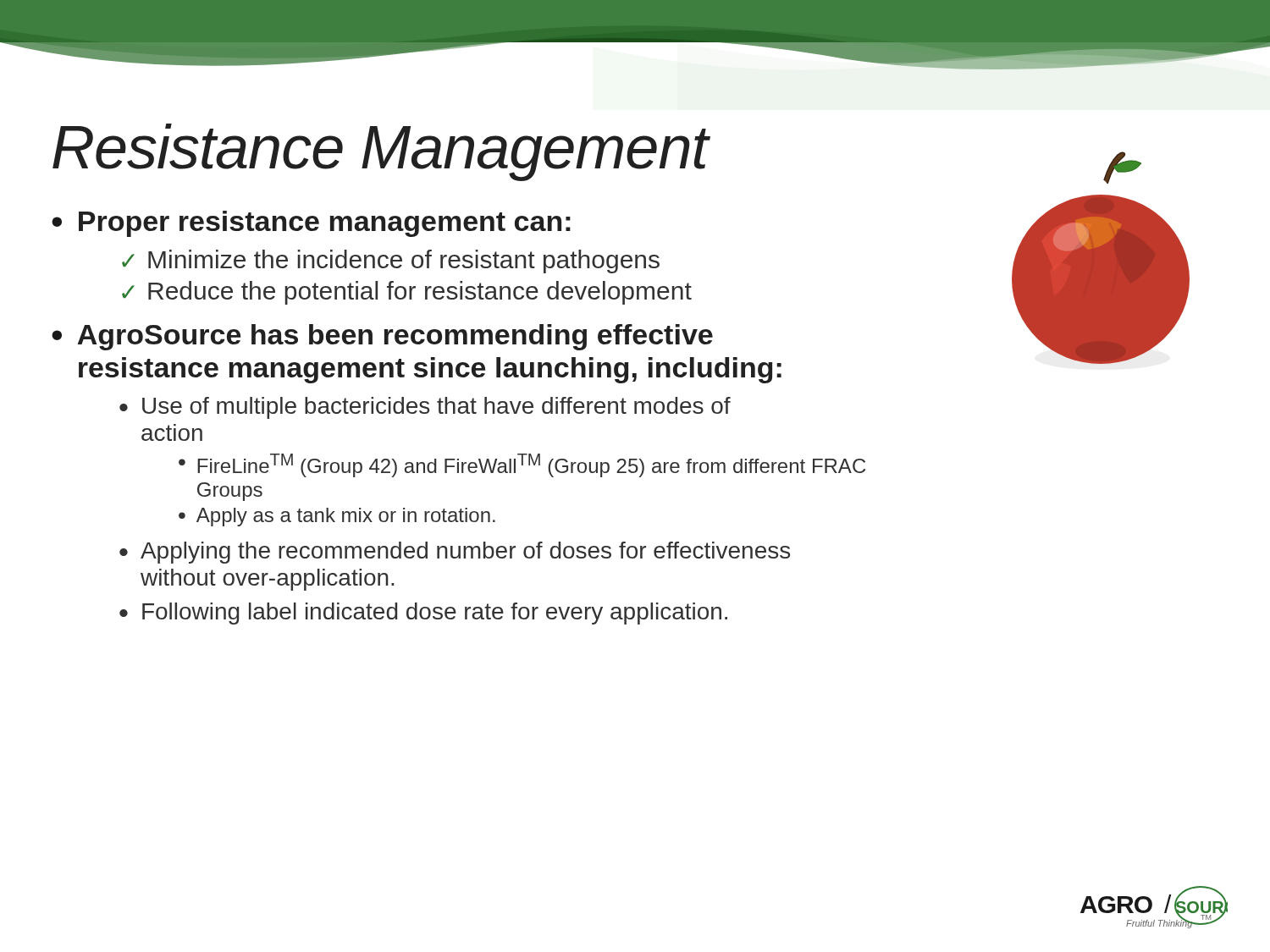Navigate to the text block starting "• AgroSource has been recommending effective resistance management"
1270x952 pixels.
(x=453, y=351)
